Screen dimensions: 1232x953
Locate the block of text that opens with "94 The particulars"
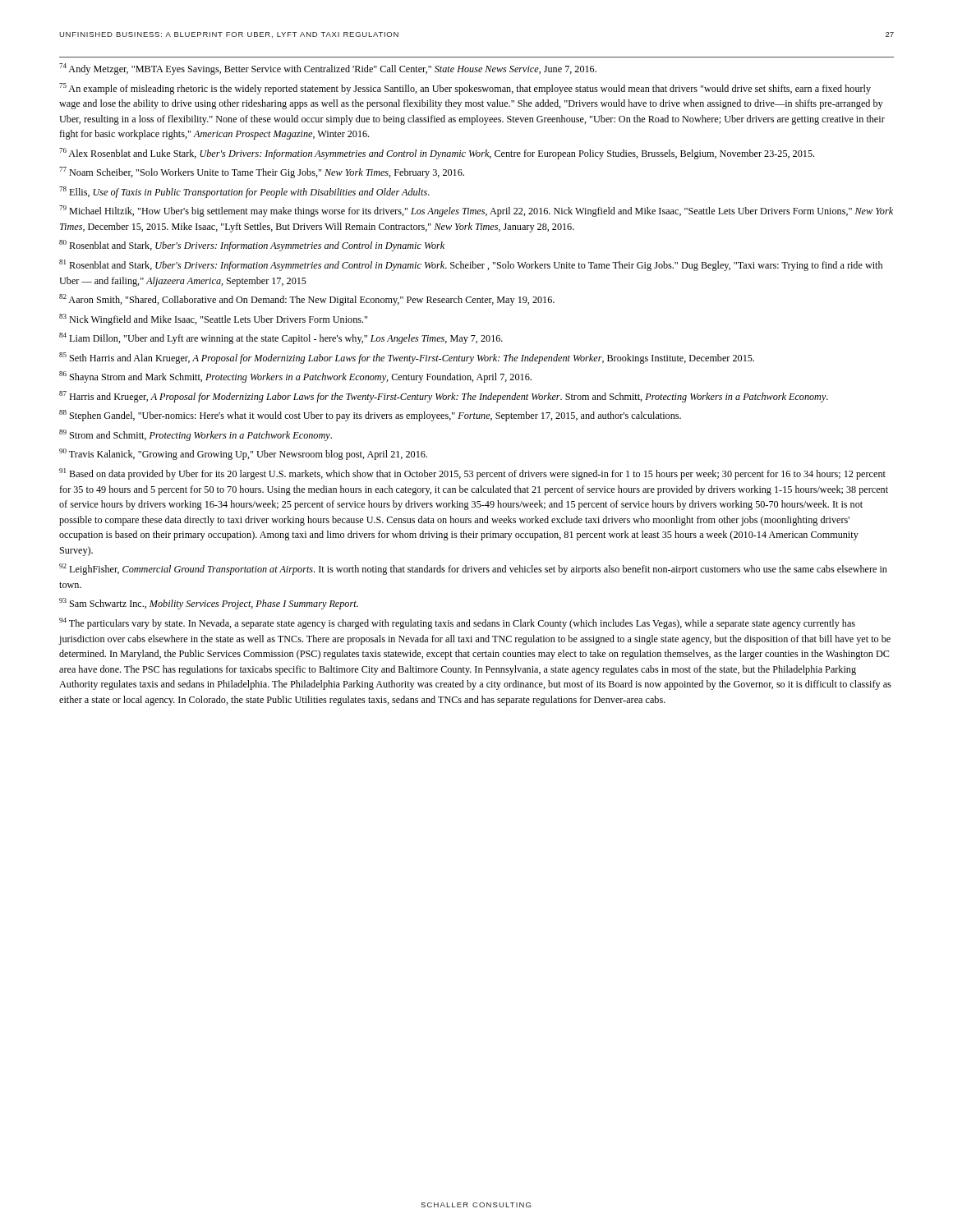(x=475, y=661)
